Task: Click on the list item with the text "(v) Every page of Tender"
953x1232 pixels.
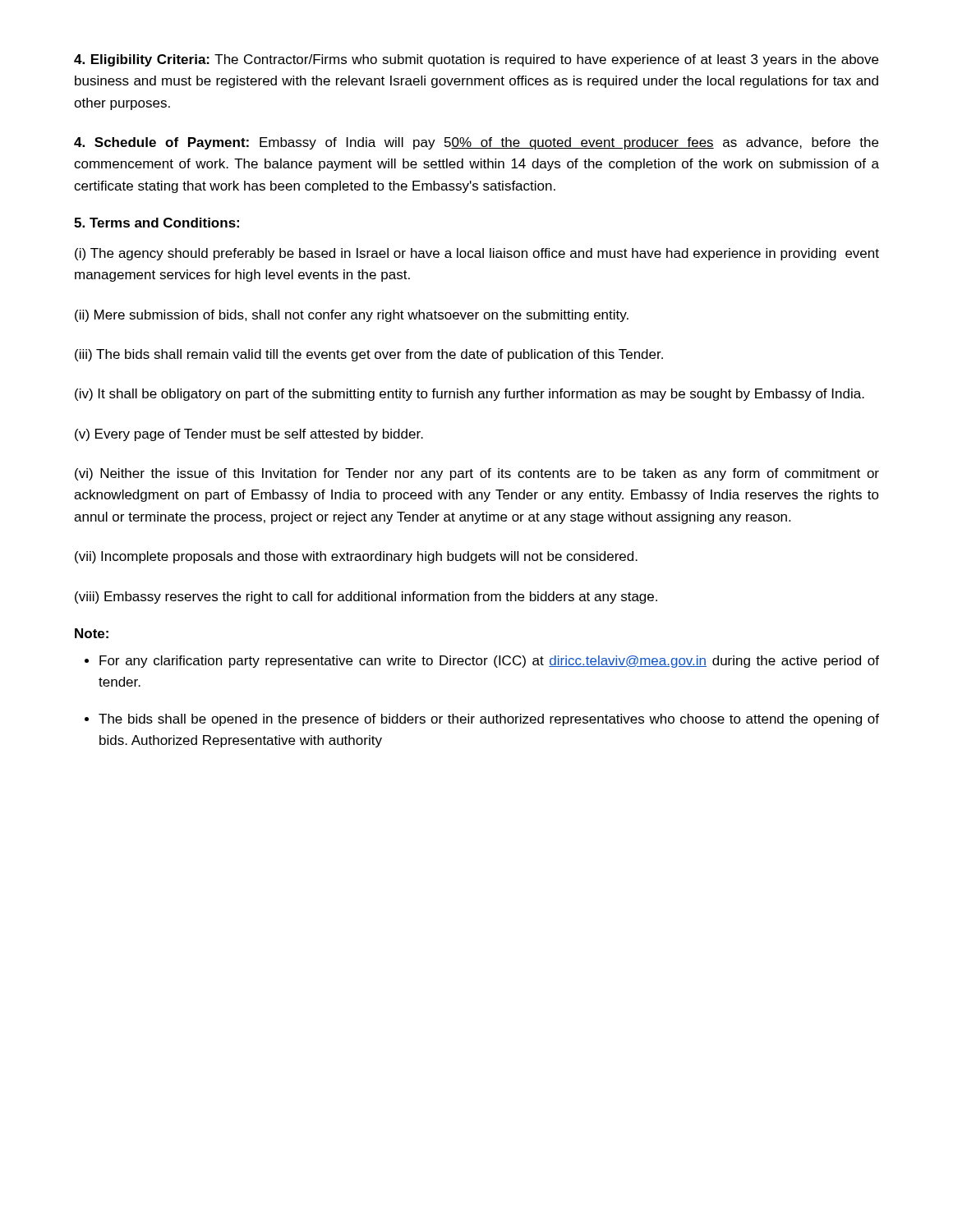Action: tap(249, 435)
